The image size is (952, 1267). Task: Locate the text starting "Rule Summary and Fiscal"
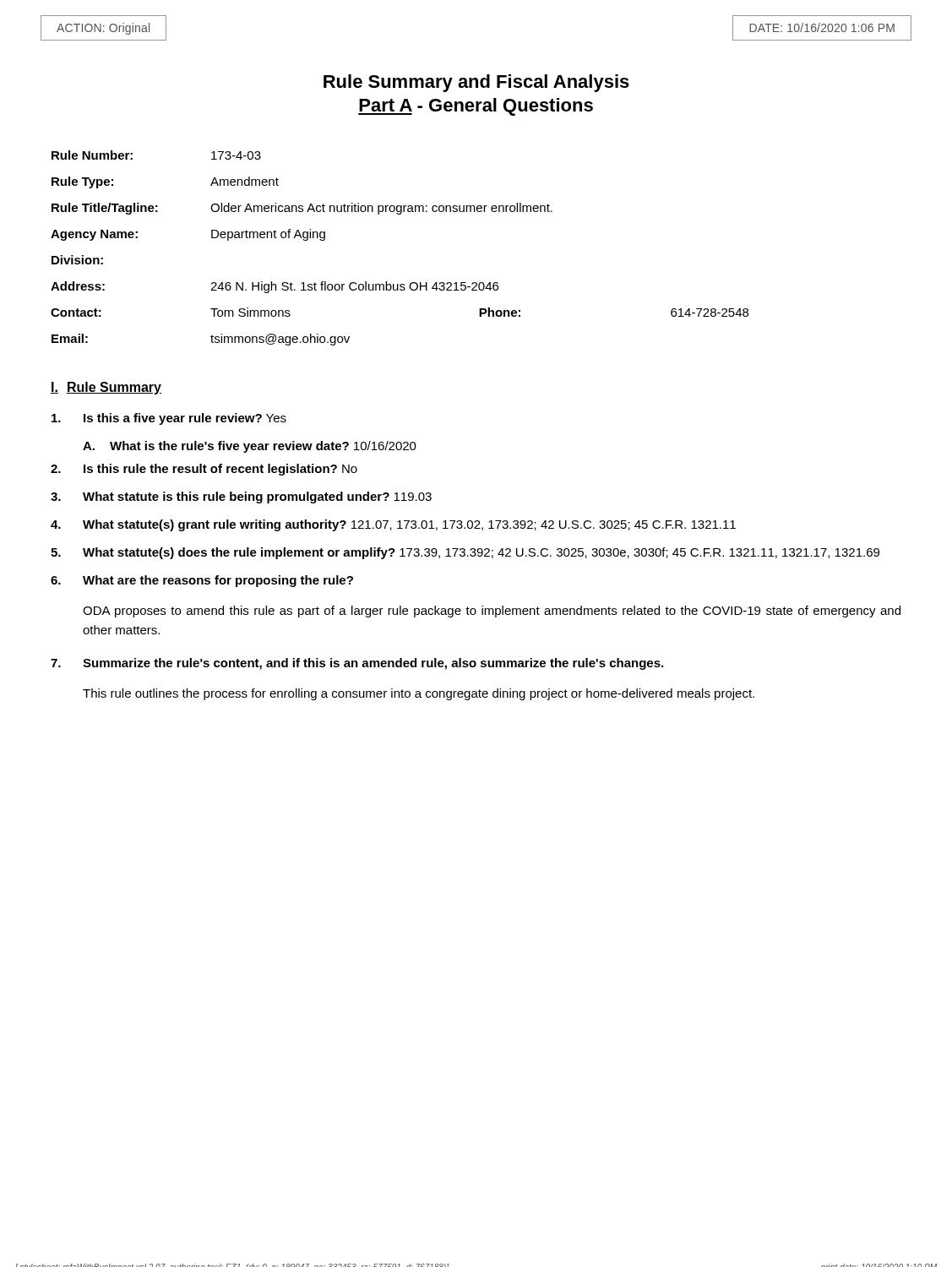[x=476, y=94]
